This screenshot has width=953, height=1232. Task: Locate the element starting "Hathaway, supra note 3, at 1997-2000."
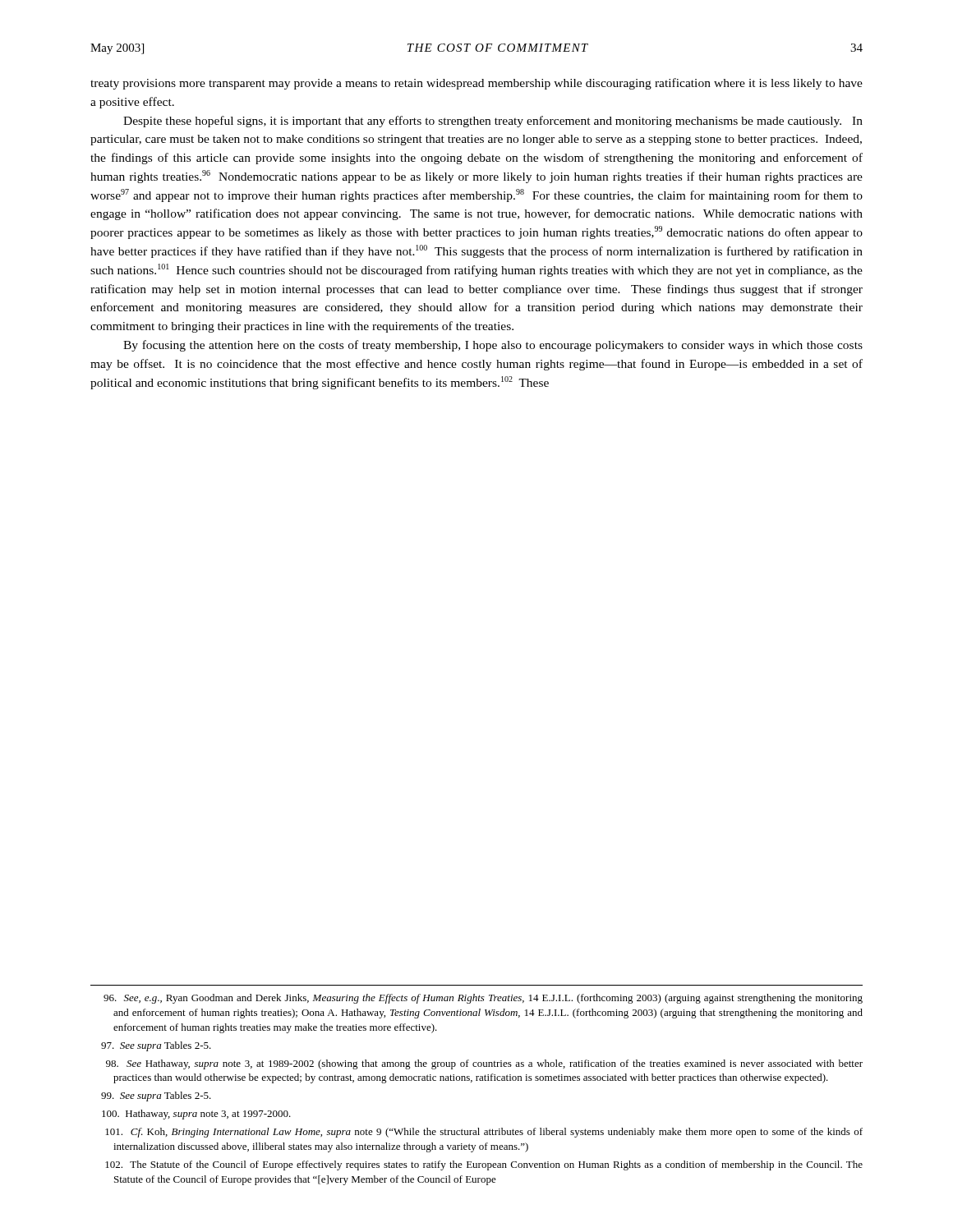click(191, 1114)
